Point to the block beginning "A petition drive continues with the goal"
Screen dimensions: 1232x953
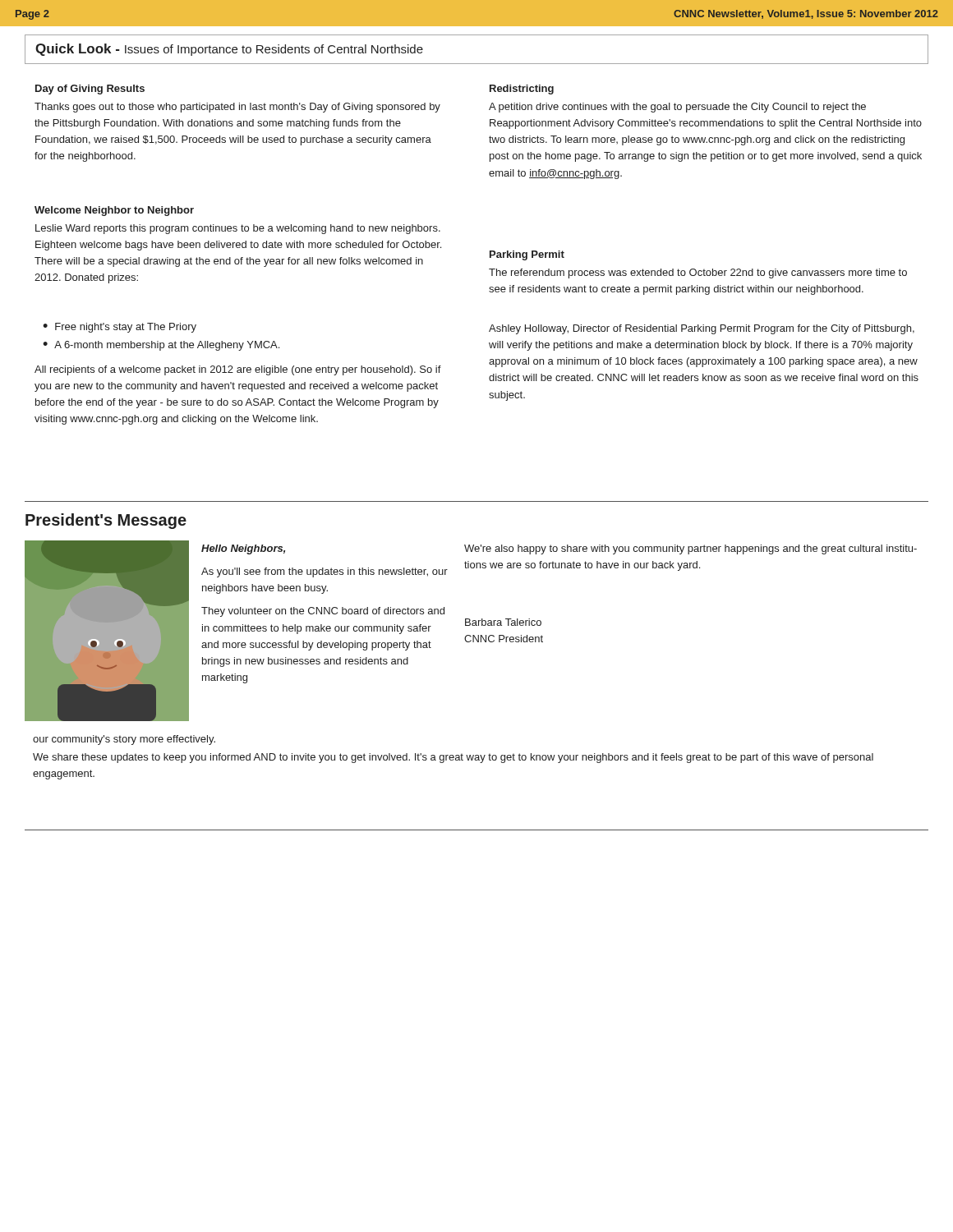705,139
